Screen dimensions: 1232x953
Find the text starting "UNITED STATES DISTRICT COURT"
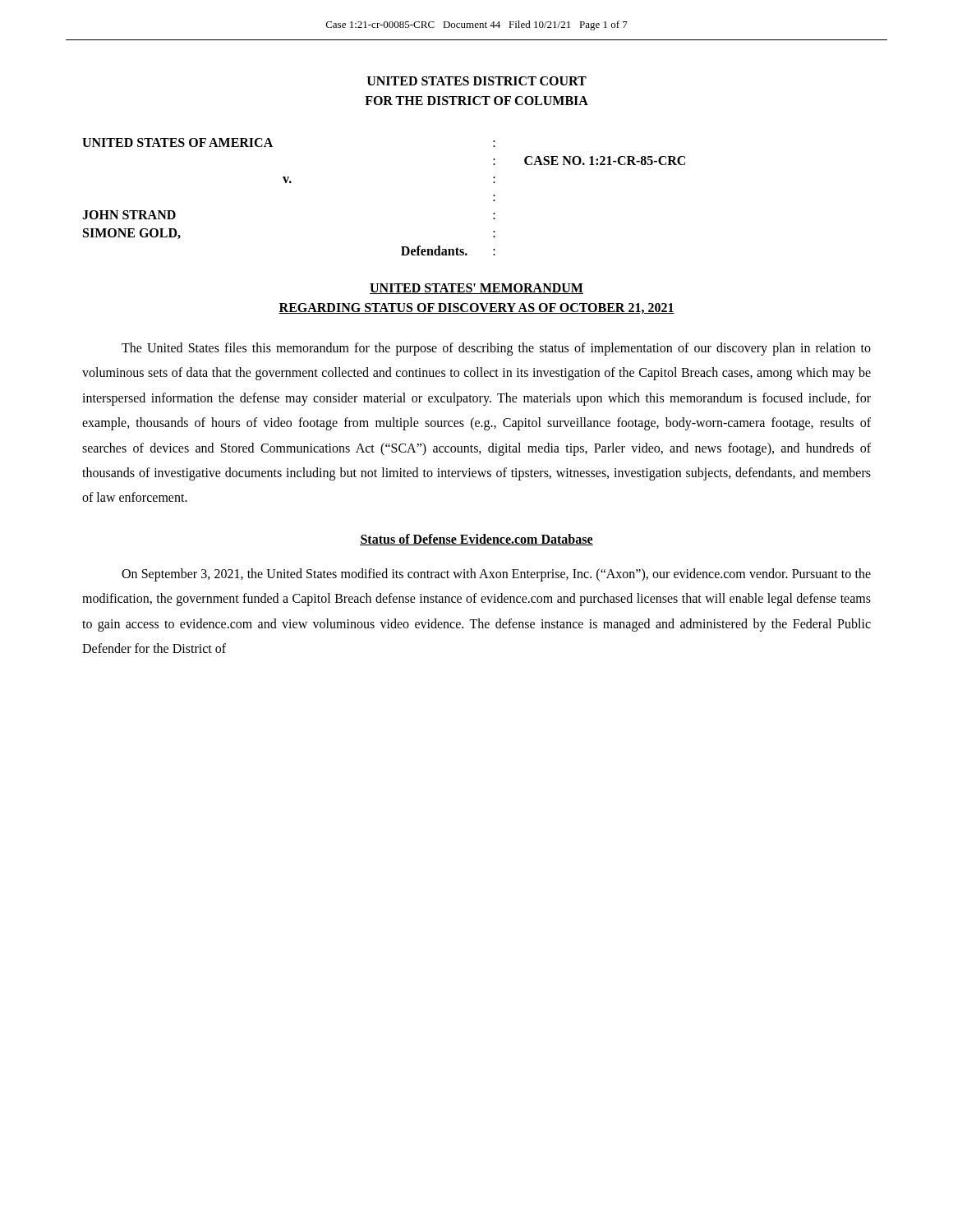[x=476, y=91]
